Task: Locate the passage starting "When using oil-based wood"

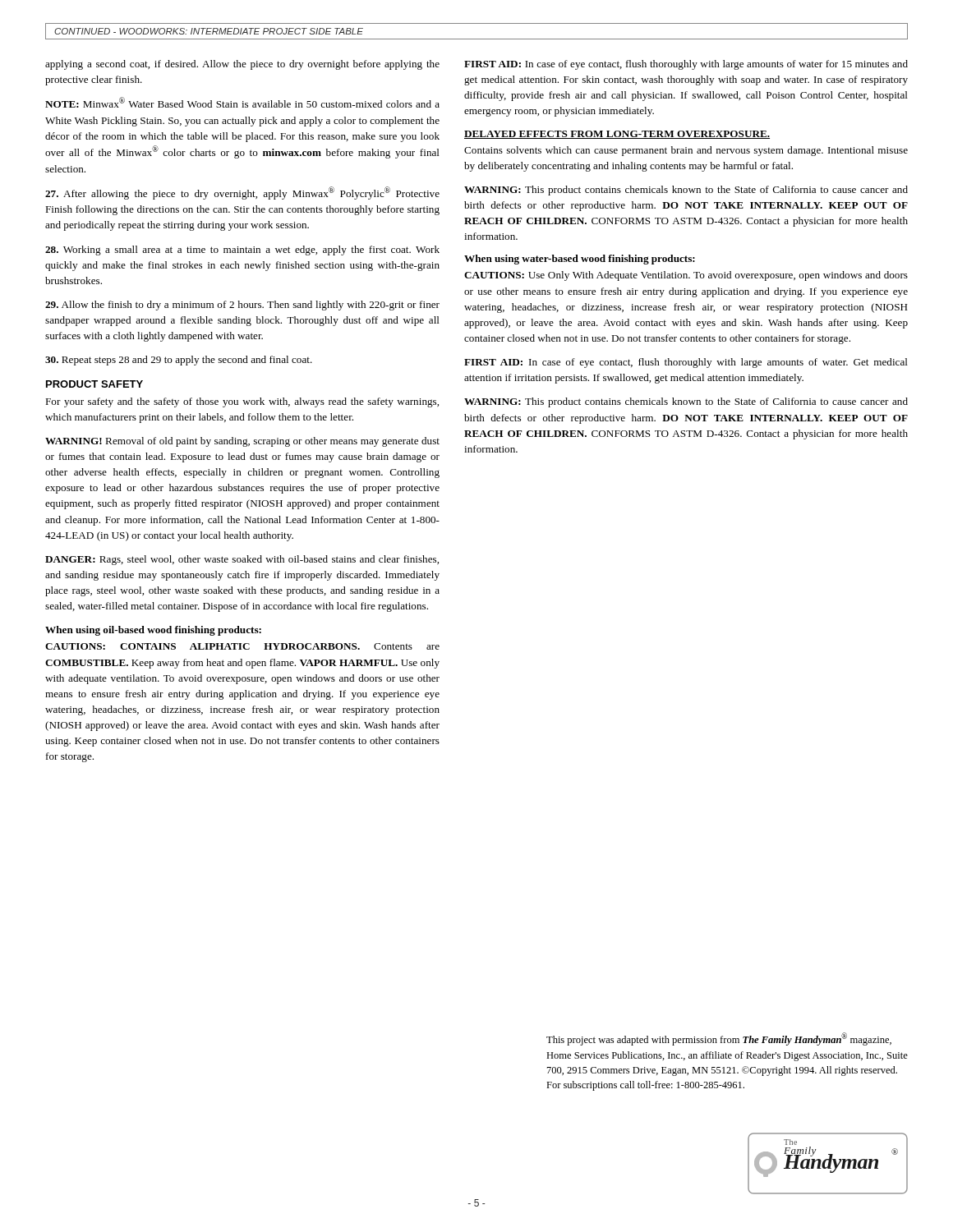Action: (x=154, y=630)
